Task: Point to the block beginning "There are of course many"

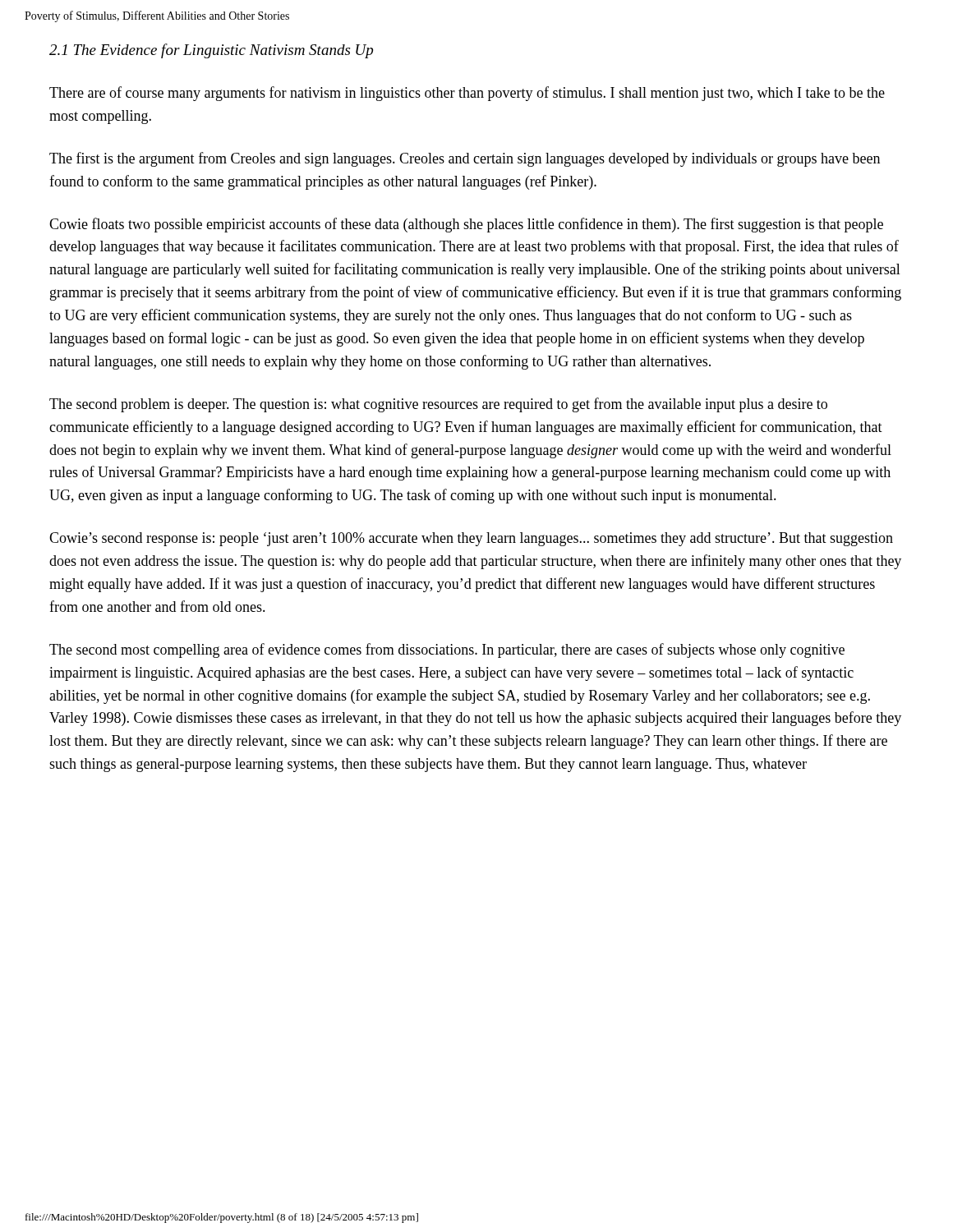Action: point(467,104)
